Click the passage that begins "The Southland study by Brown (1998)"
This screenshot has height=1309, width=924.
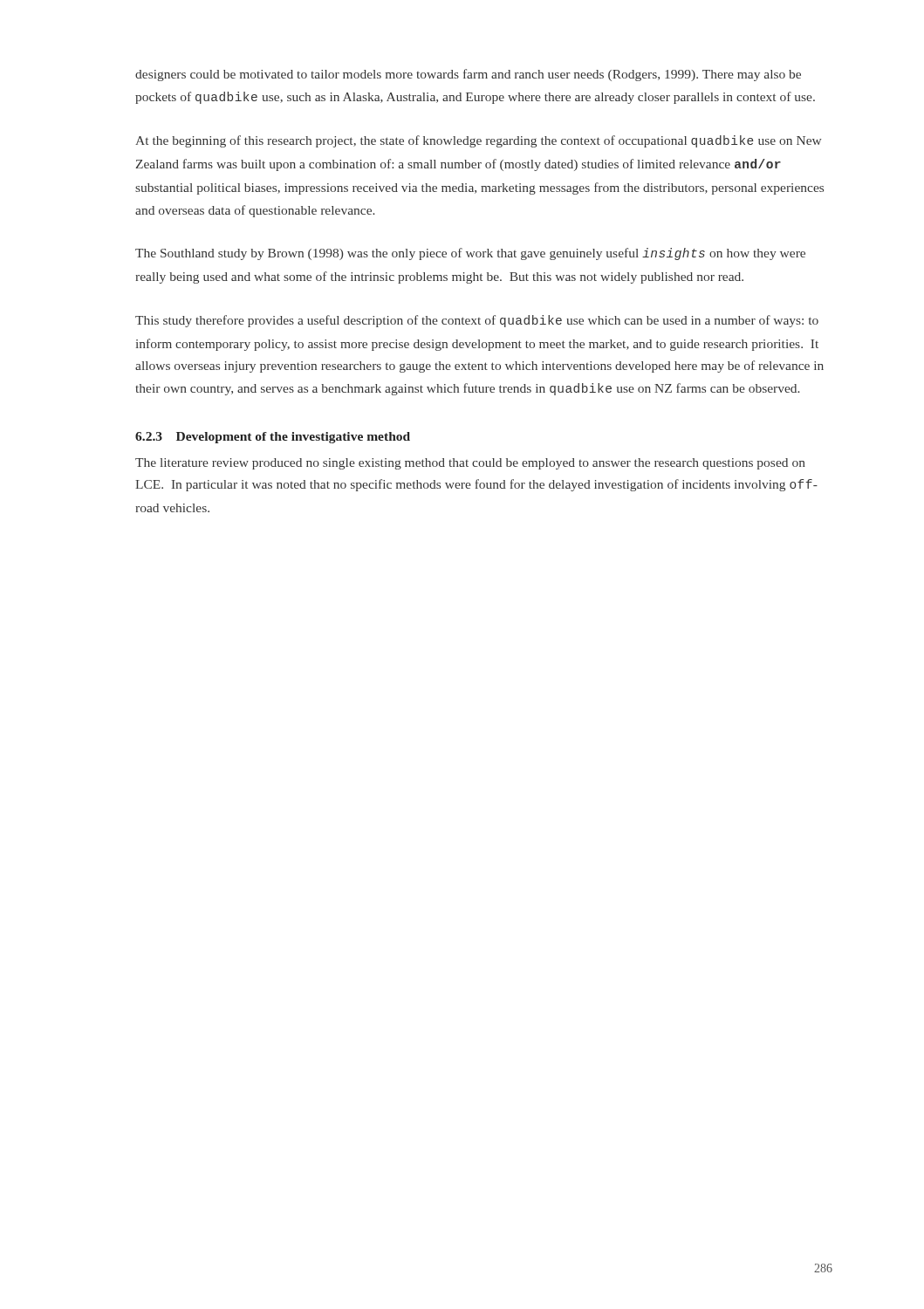(x=471, y=265)
